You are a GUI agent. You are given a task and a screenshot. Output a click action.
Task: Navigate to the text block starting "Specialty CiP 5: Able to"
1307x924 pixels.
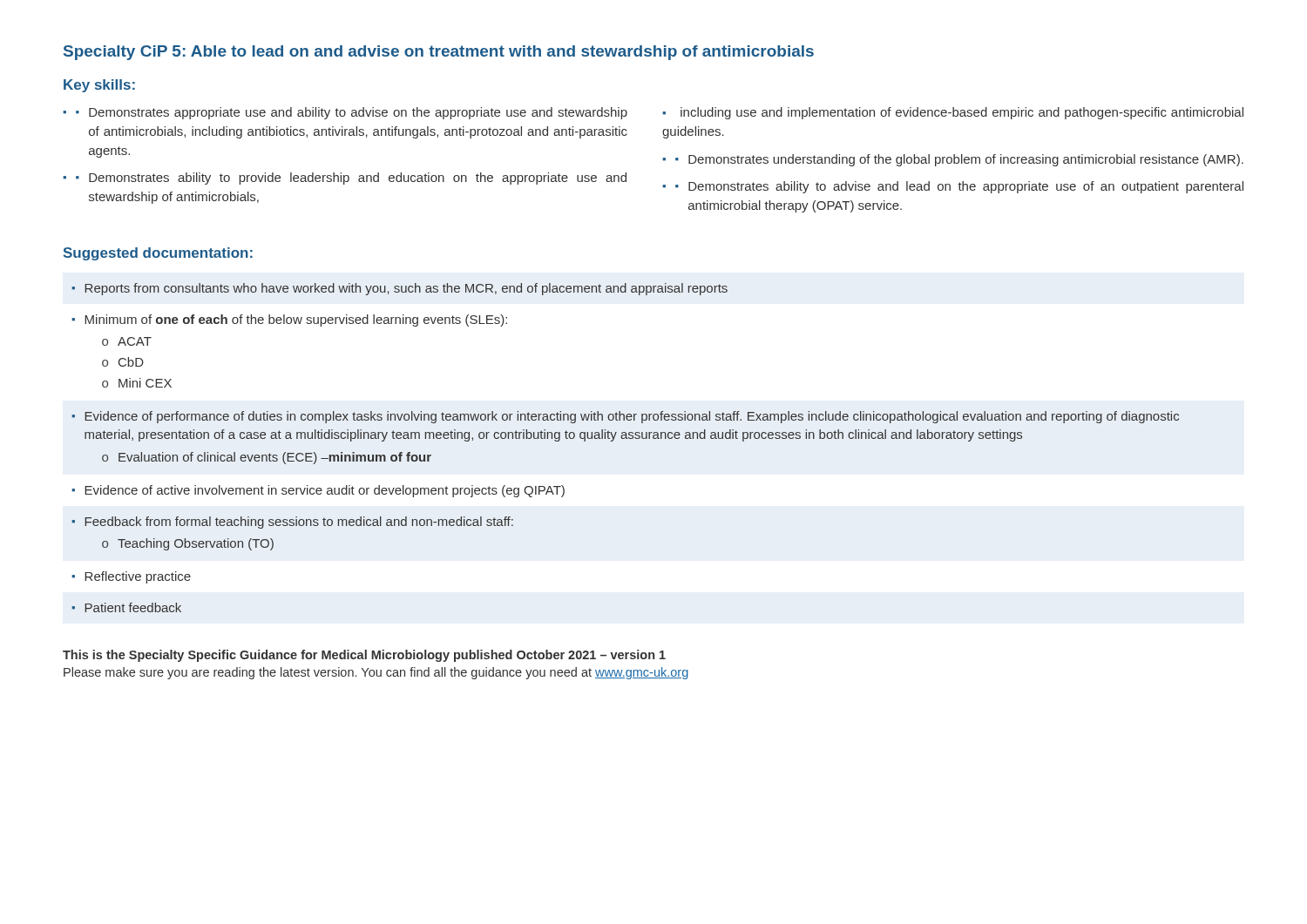pyautogui.click(x=439, y=51)
